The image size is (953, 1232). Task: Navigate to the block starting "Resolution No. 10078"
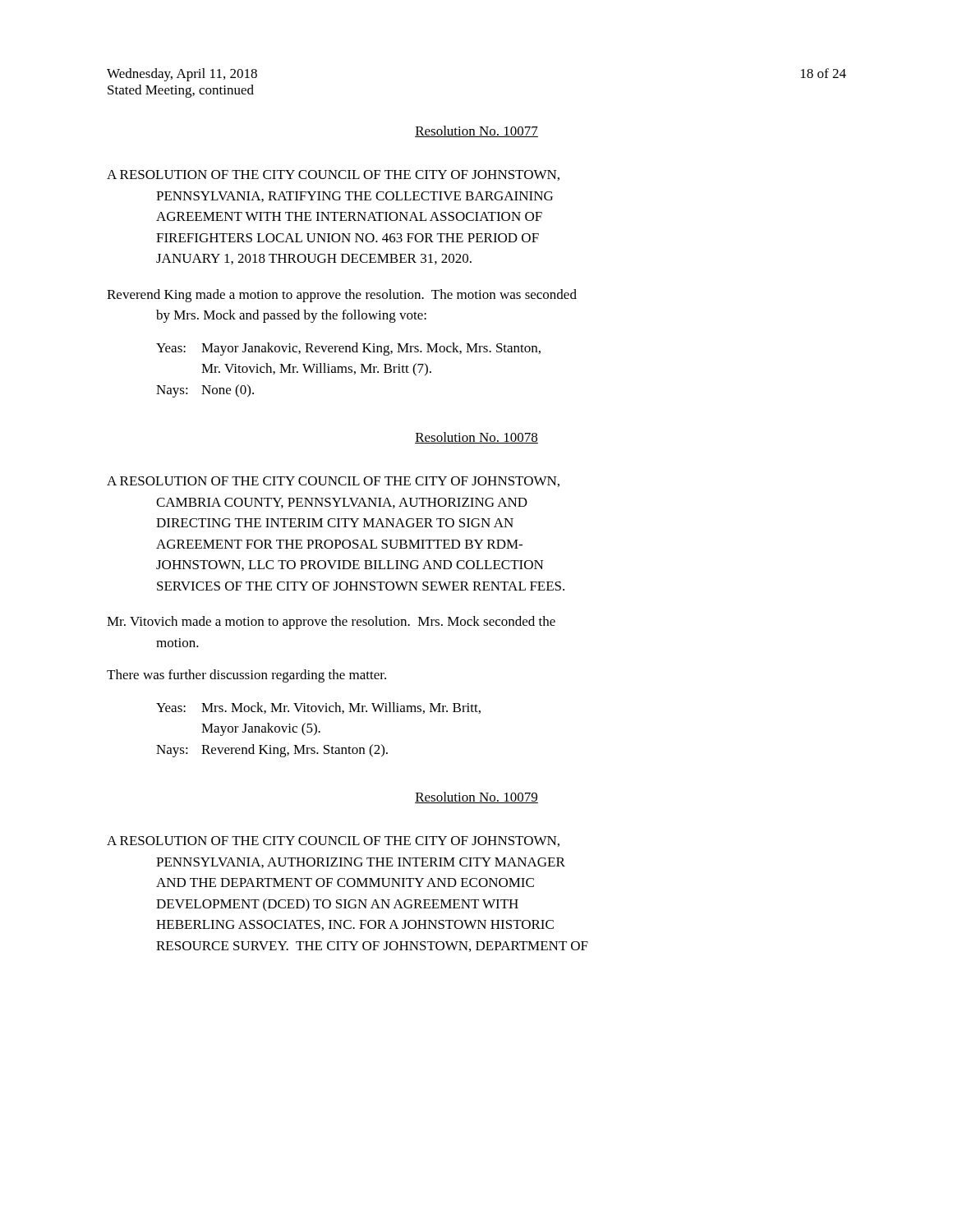click(476, 437)
